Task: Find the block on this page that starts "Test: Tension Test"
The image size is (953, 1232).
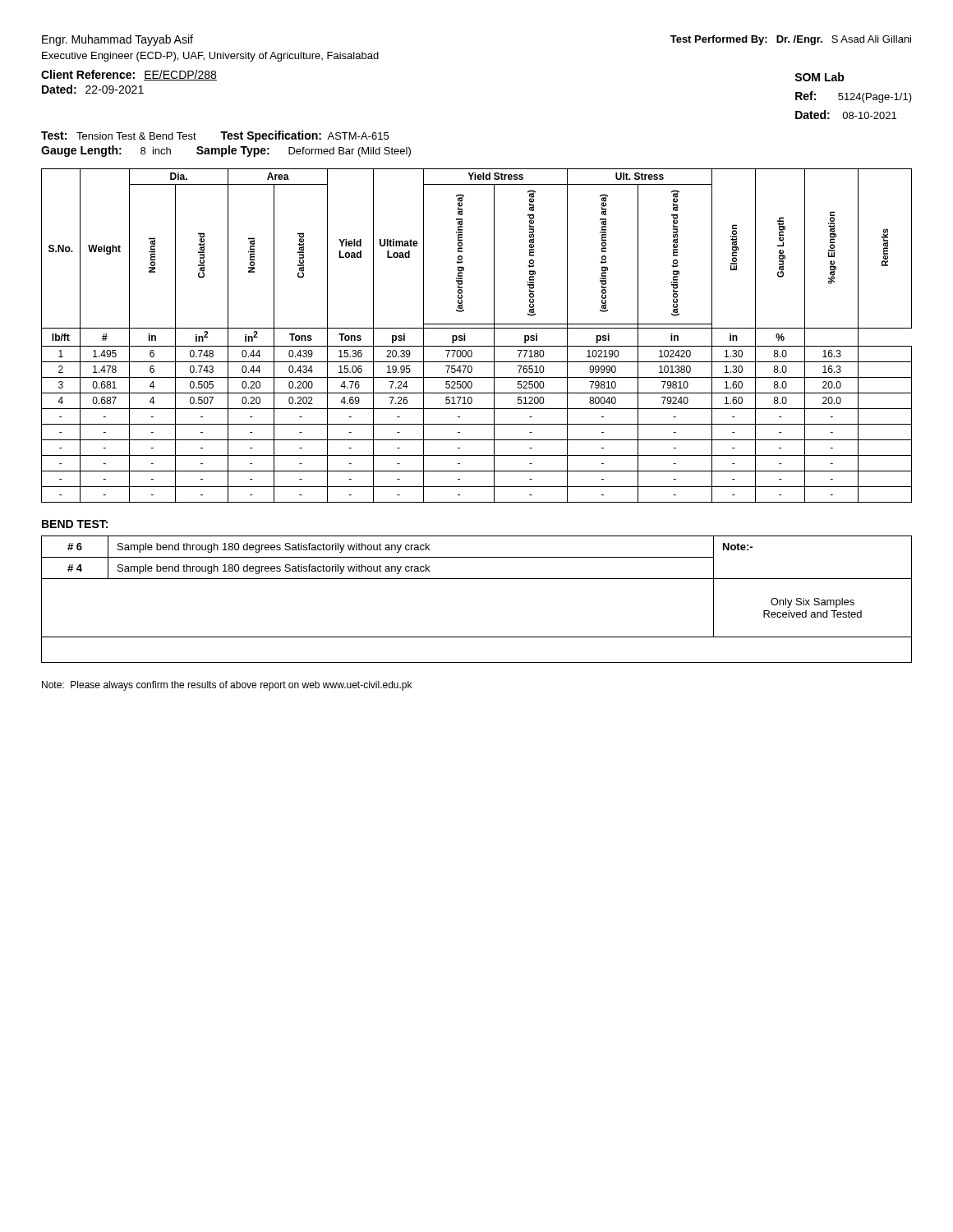Action: (x=226, y=144)
